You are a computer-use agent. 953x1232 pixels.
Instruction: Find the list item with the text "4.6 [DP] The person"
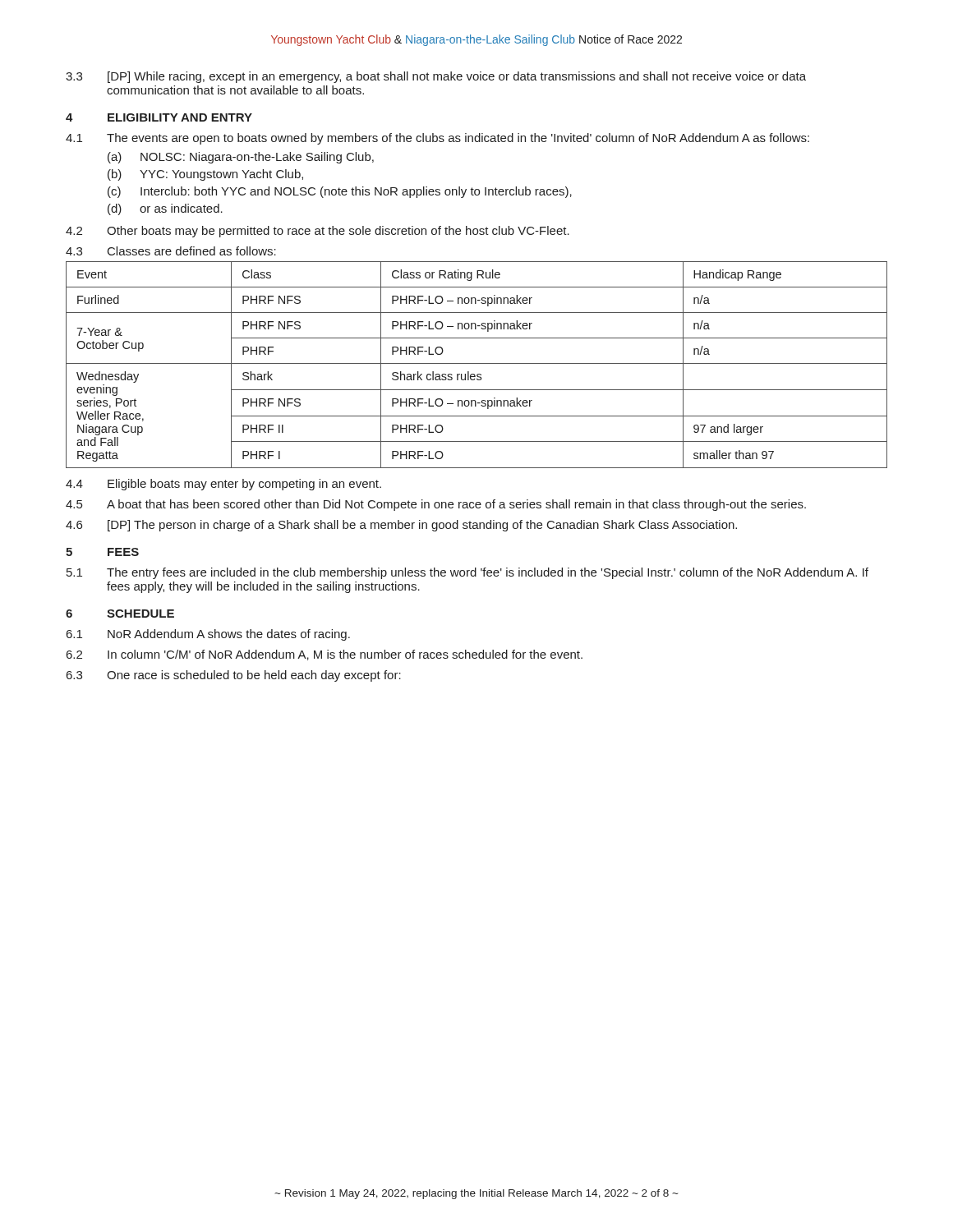pos(476,524)
